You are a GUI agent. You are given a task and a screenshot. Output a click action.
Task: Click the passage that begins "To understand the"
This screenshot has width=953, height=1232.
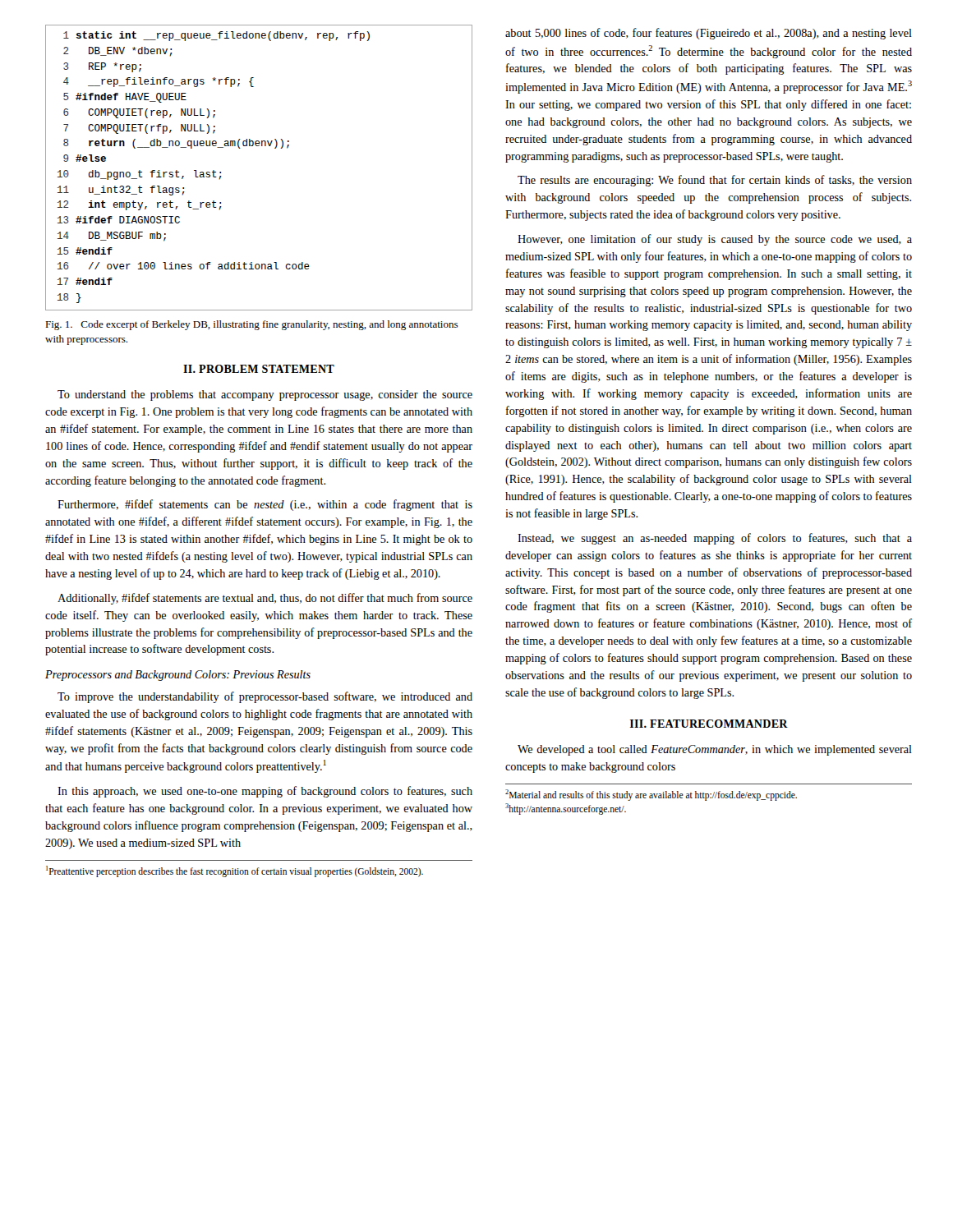[x=259, y=437]
